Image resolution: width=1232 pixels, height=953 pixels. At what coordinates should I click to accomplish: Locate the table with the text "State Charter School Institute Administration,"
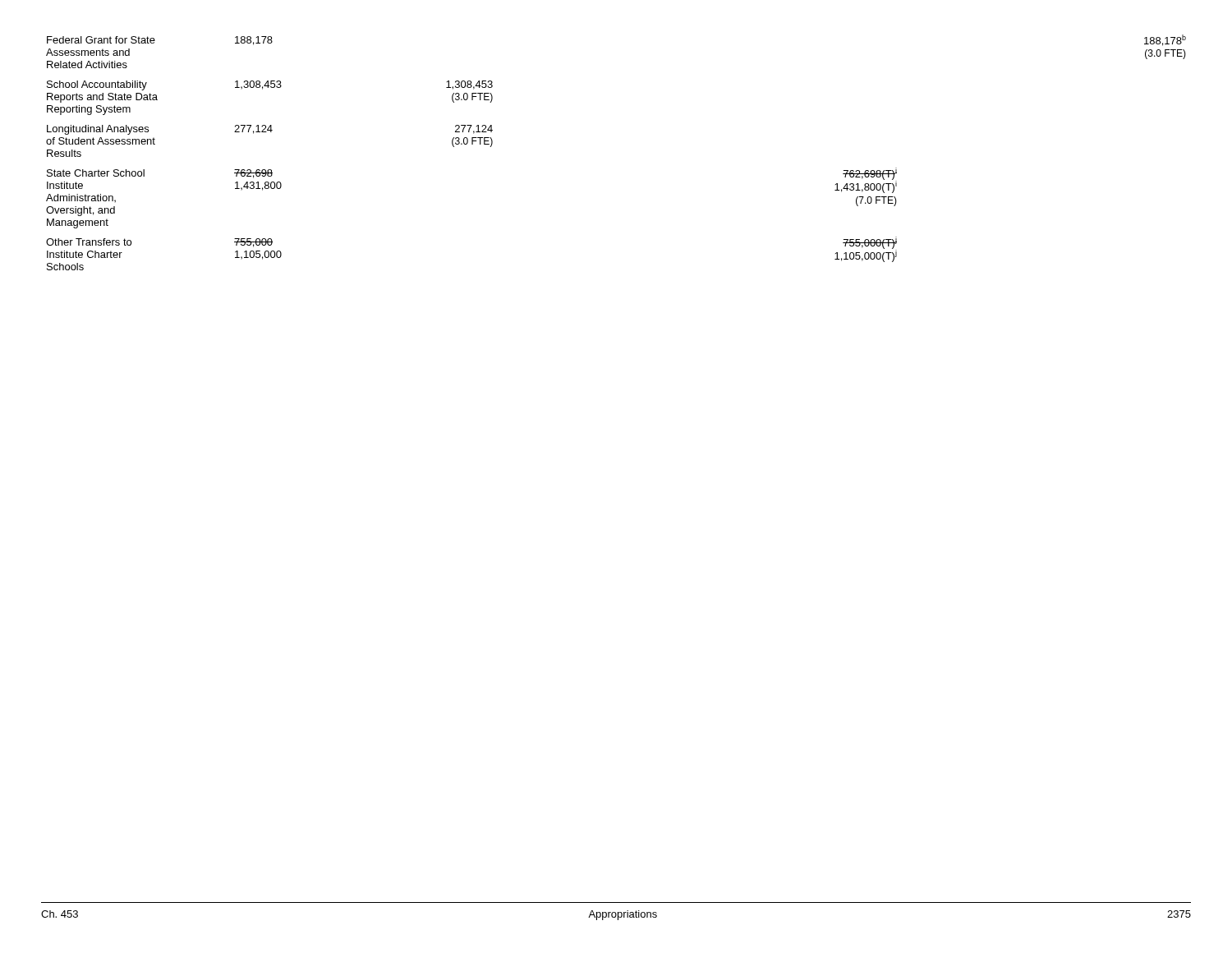tap(616, 153)
